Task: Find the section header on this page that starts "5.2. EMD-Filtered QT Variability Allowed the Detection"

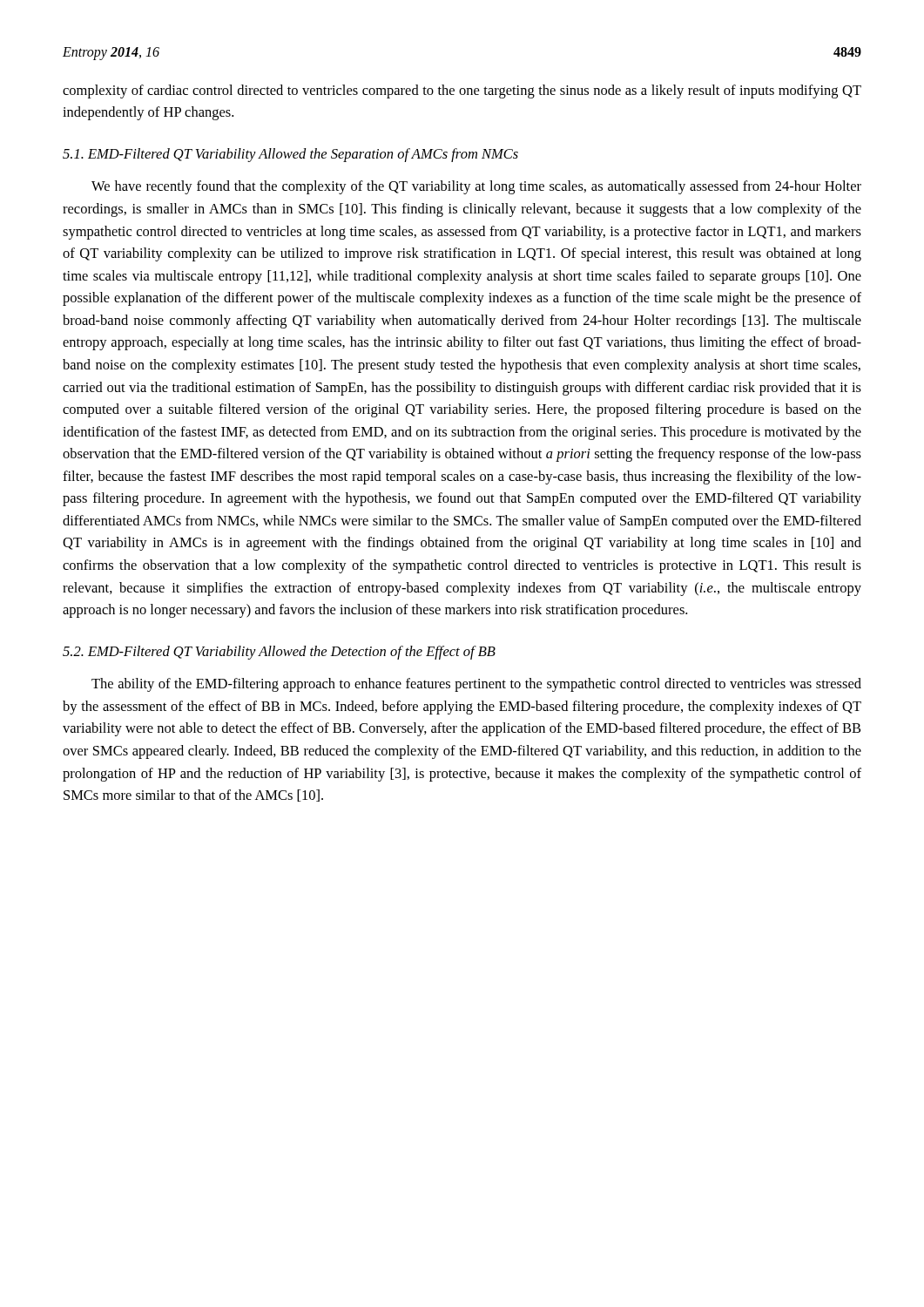Action: 279,651
